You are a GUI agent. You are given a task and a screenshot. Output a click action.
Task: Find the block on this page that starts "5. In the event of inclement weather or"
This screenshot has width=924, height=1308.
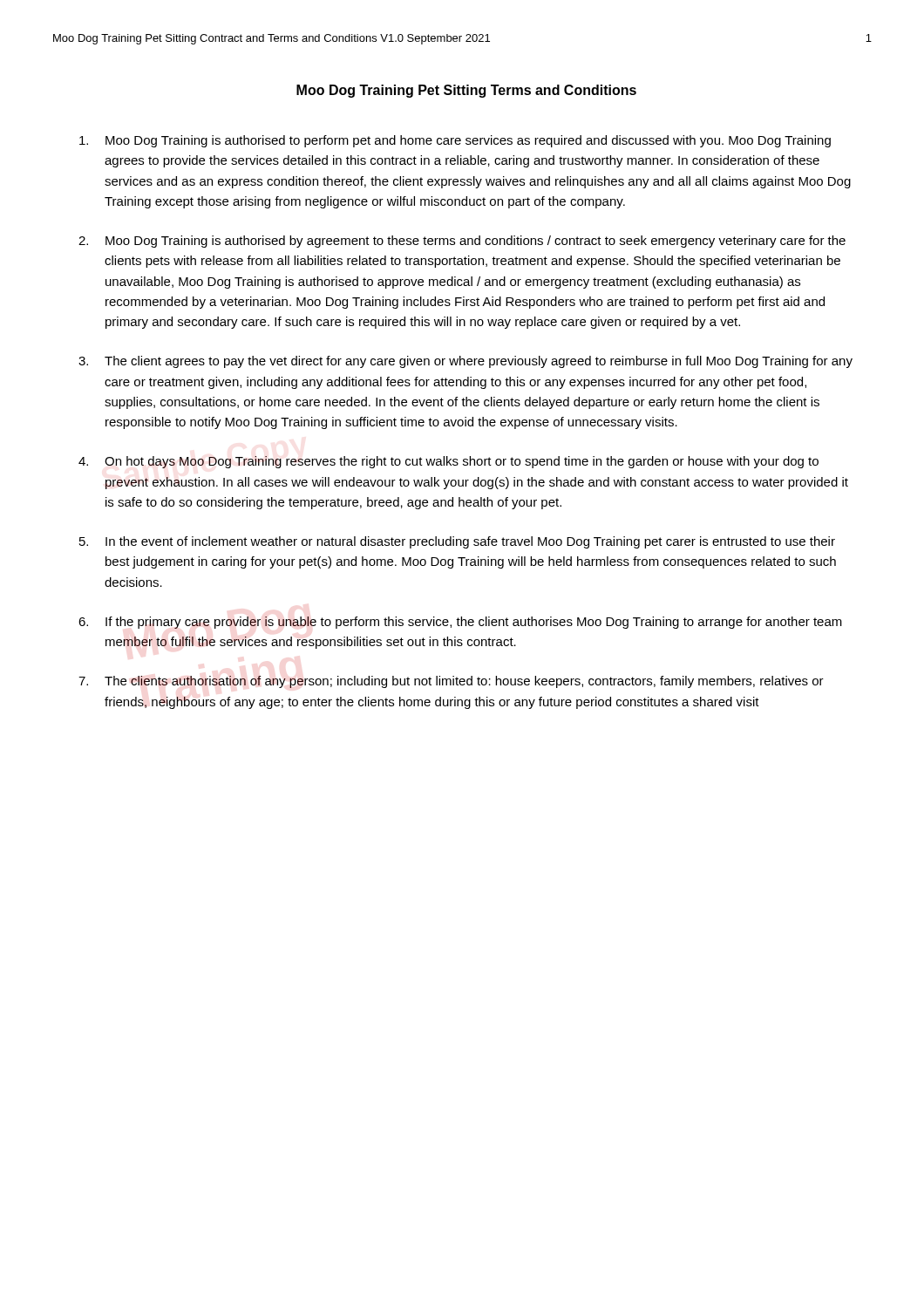tap(466, 561)
